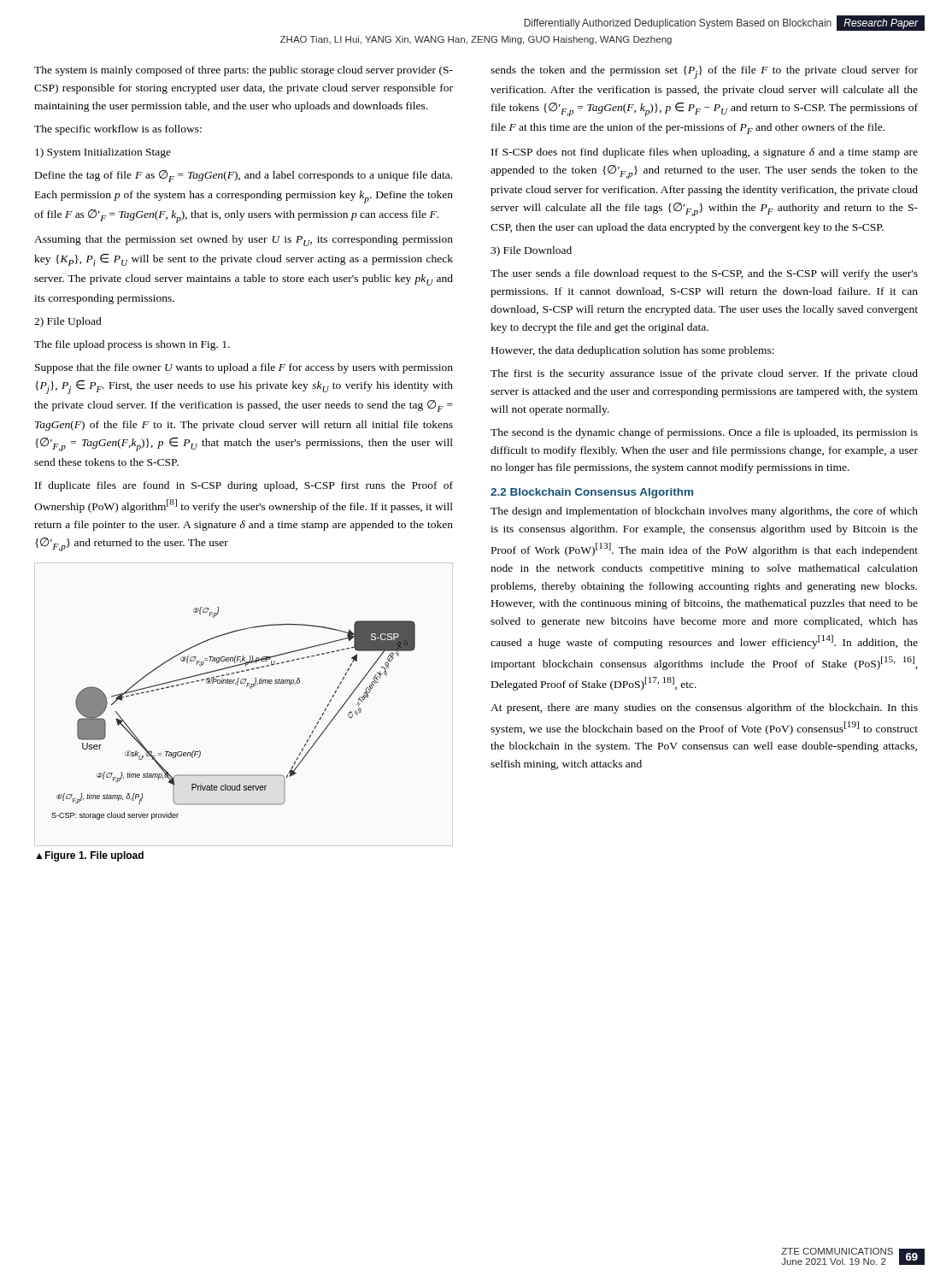Select a caption
952x1282 pixels.
[x=89, y=855]
